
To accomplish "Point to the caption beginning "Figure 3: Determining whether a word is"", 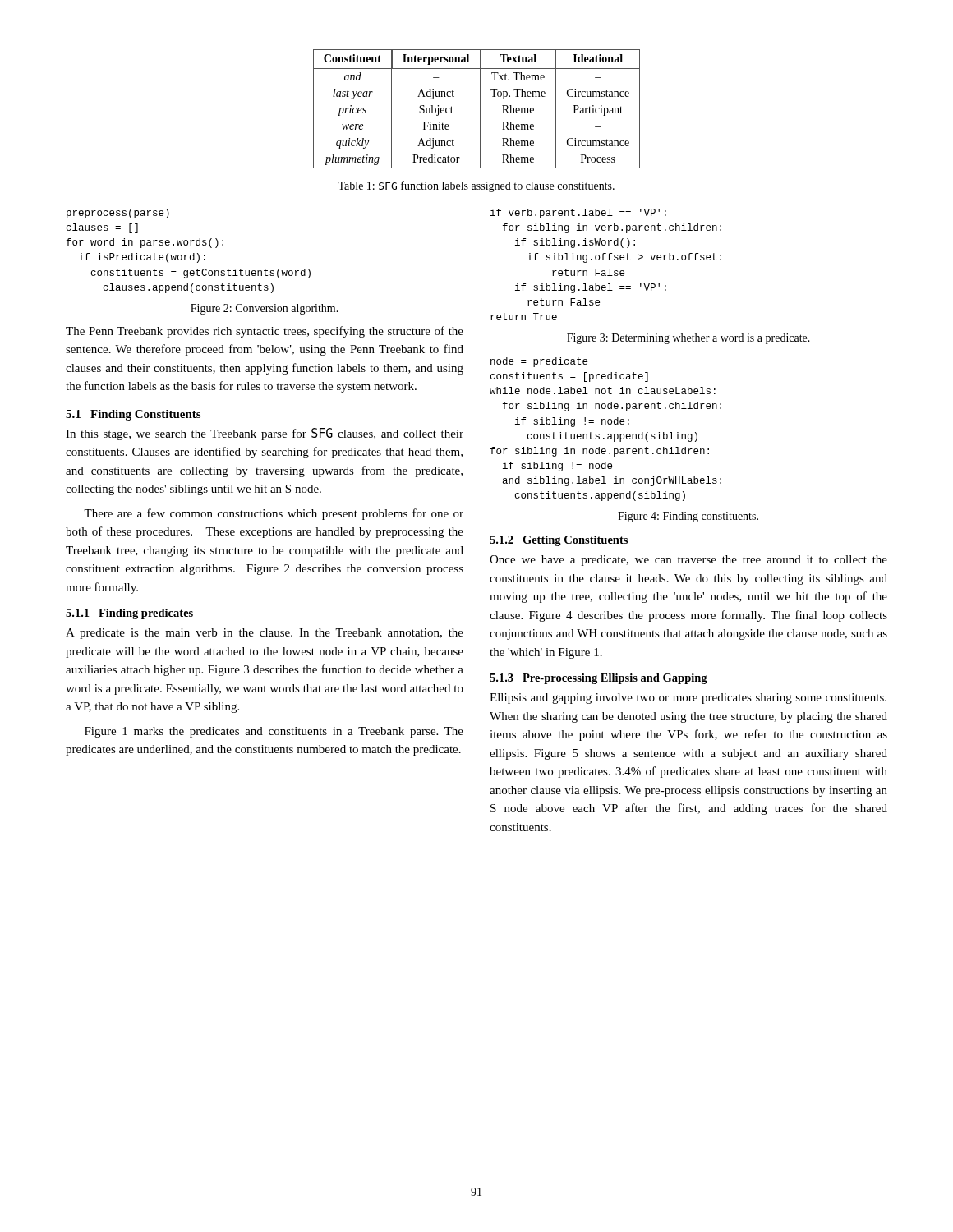I will click(x=688, y=338).
